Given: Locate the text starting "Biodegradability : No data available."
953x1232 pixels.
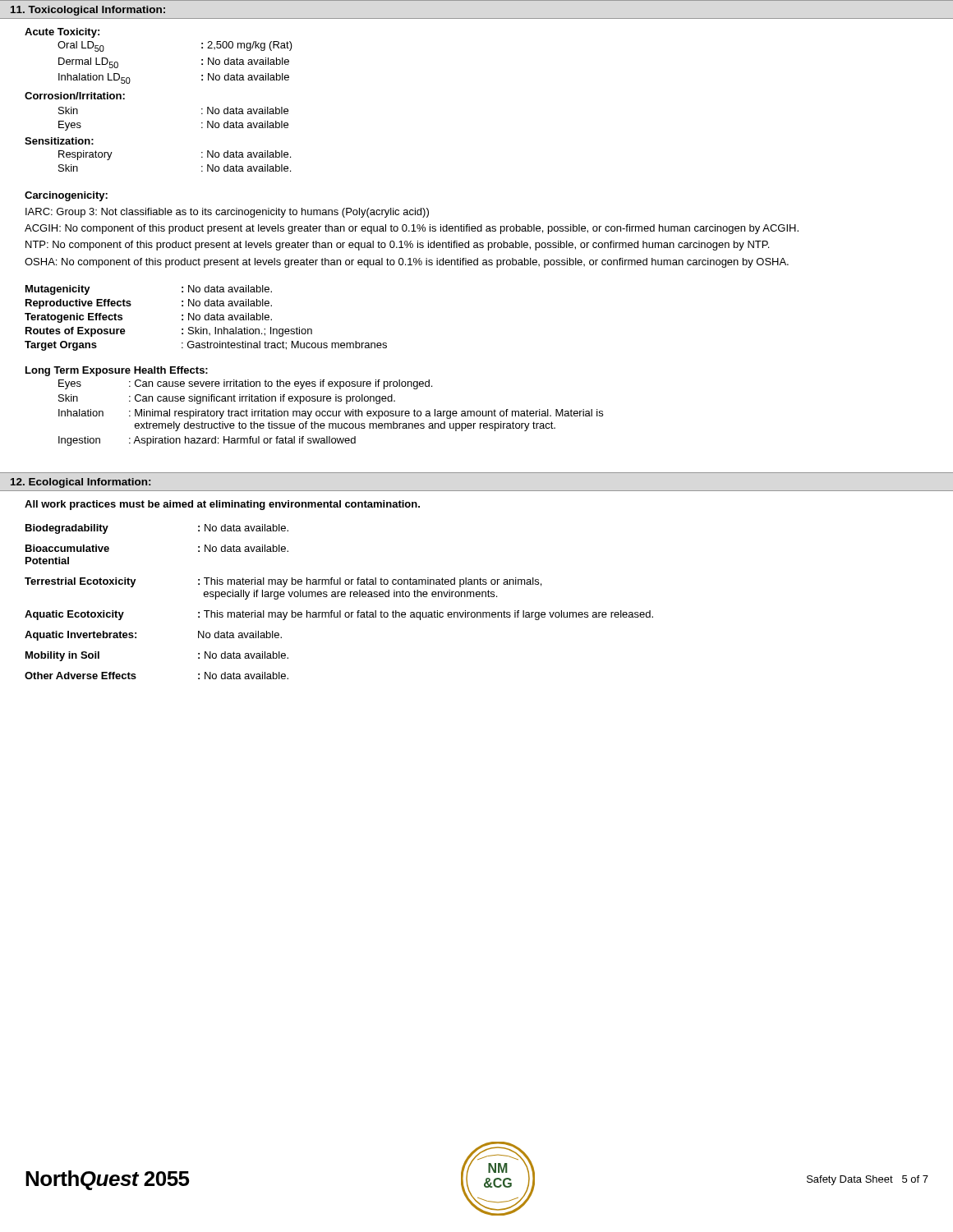Looking at the screenshot, I should (75, 529).
